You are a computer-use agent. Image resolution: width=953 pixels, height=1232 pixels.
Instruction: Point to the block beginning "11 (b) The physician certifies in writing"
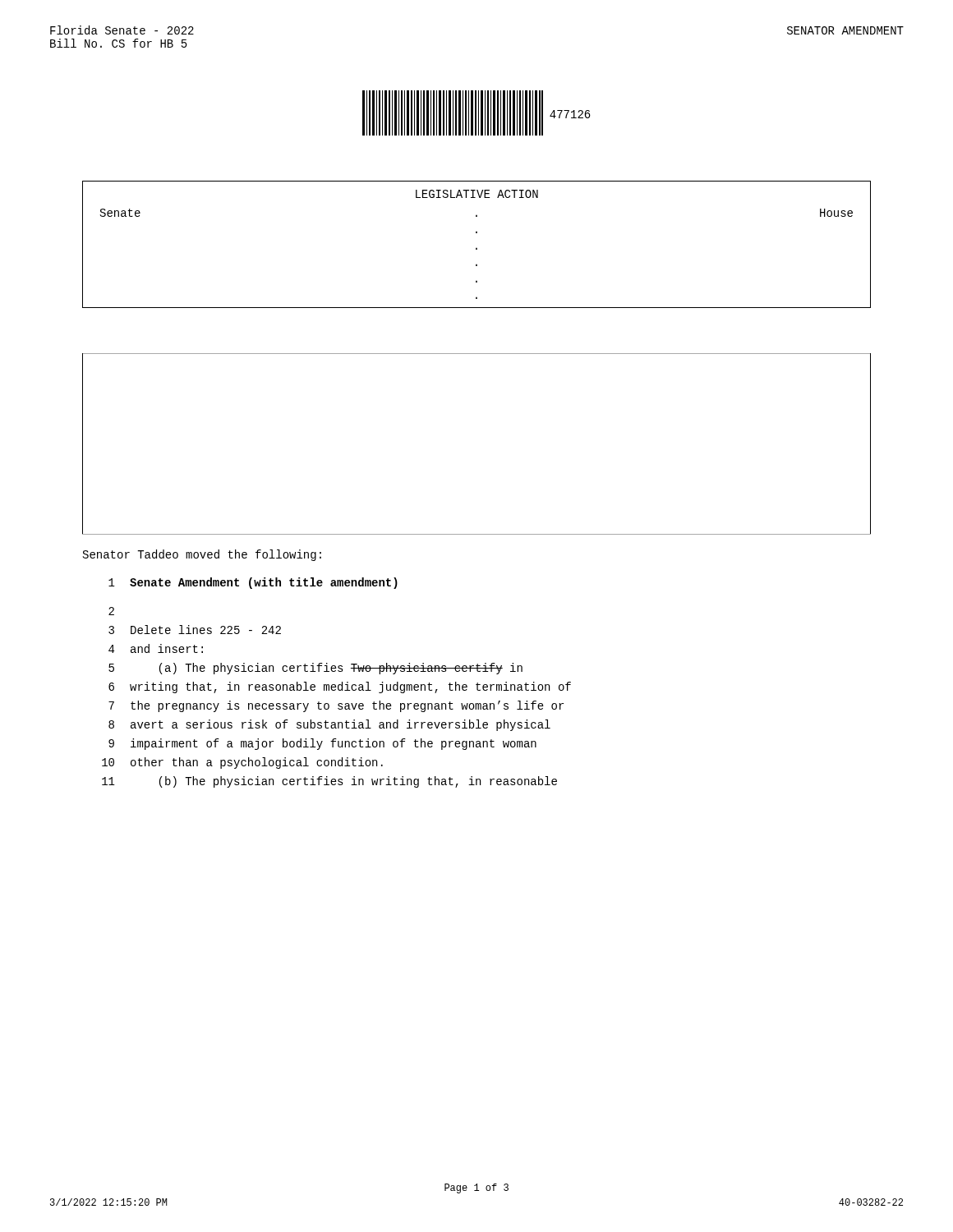click(493, 782)
